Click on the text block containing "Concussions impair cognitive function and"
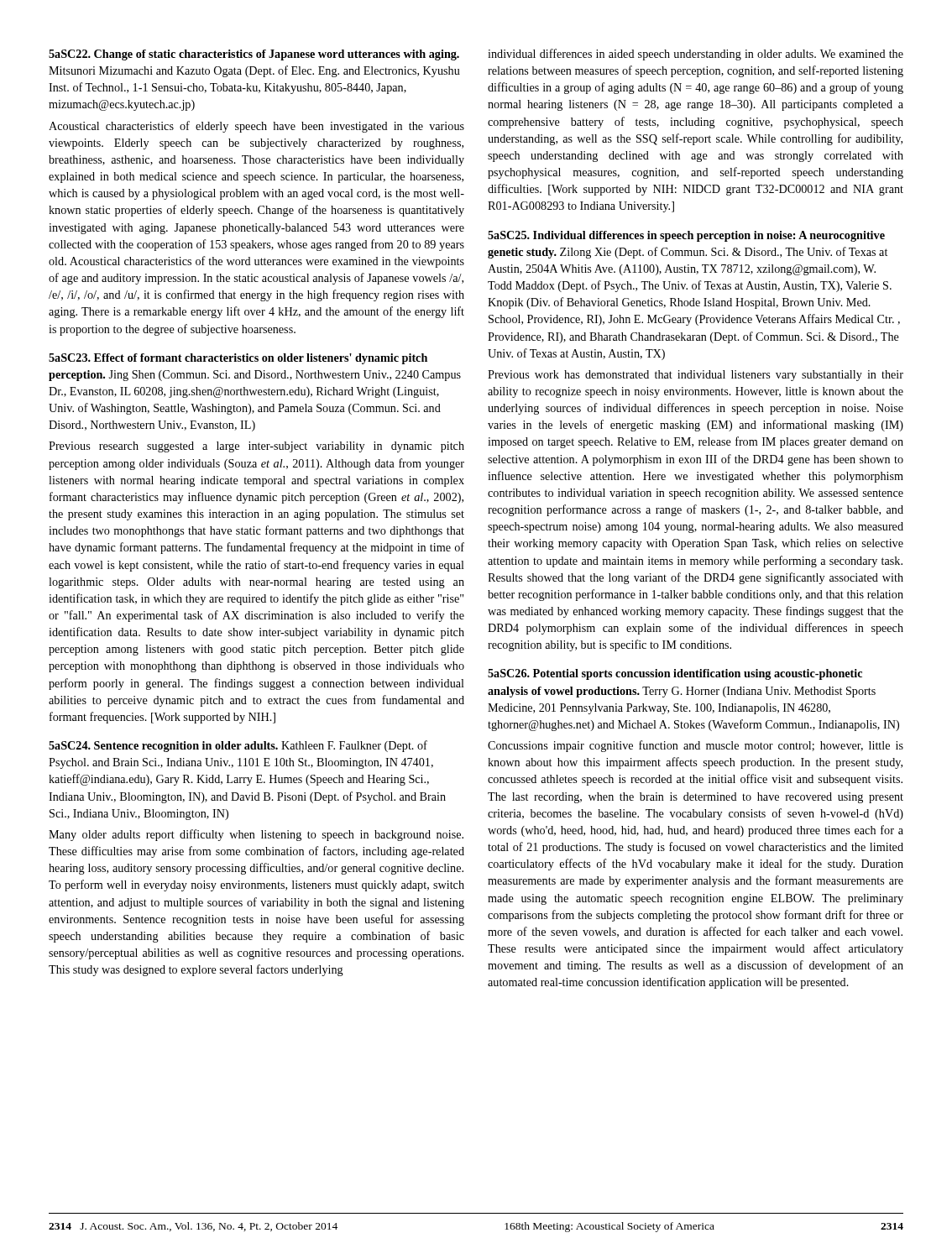This screenshot has height=1259, width=952. tap(696, 864)
